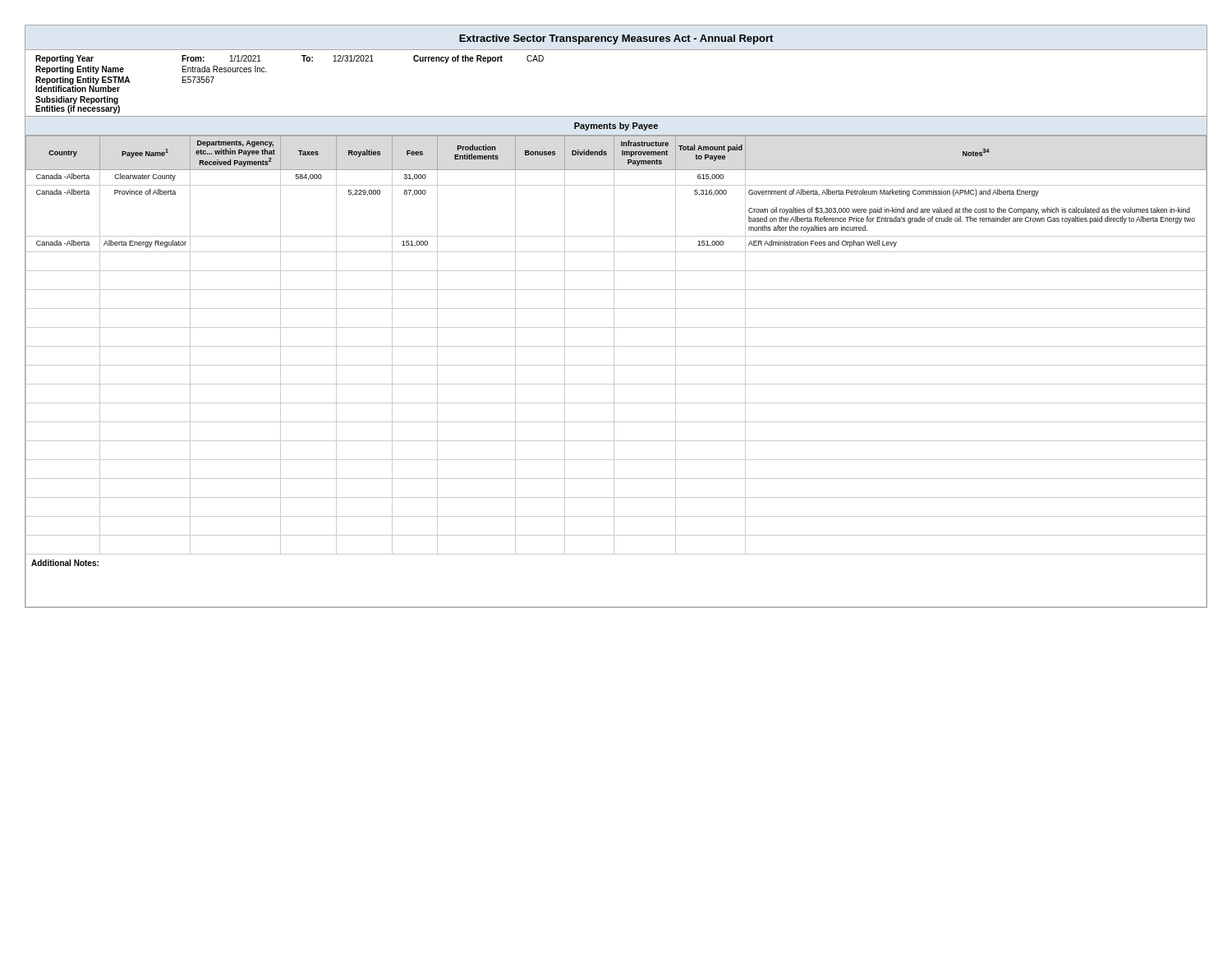This screenshot has height=953, width=1232.
Task: Select the text block starting "Payments by Payee"
Action: click(616, 126)
